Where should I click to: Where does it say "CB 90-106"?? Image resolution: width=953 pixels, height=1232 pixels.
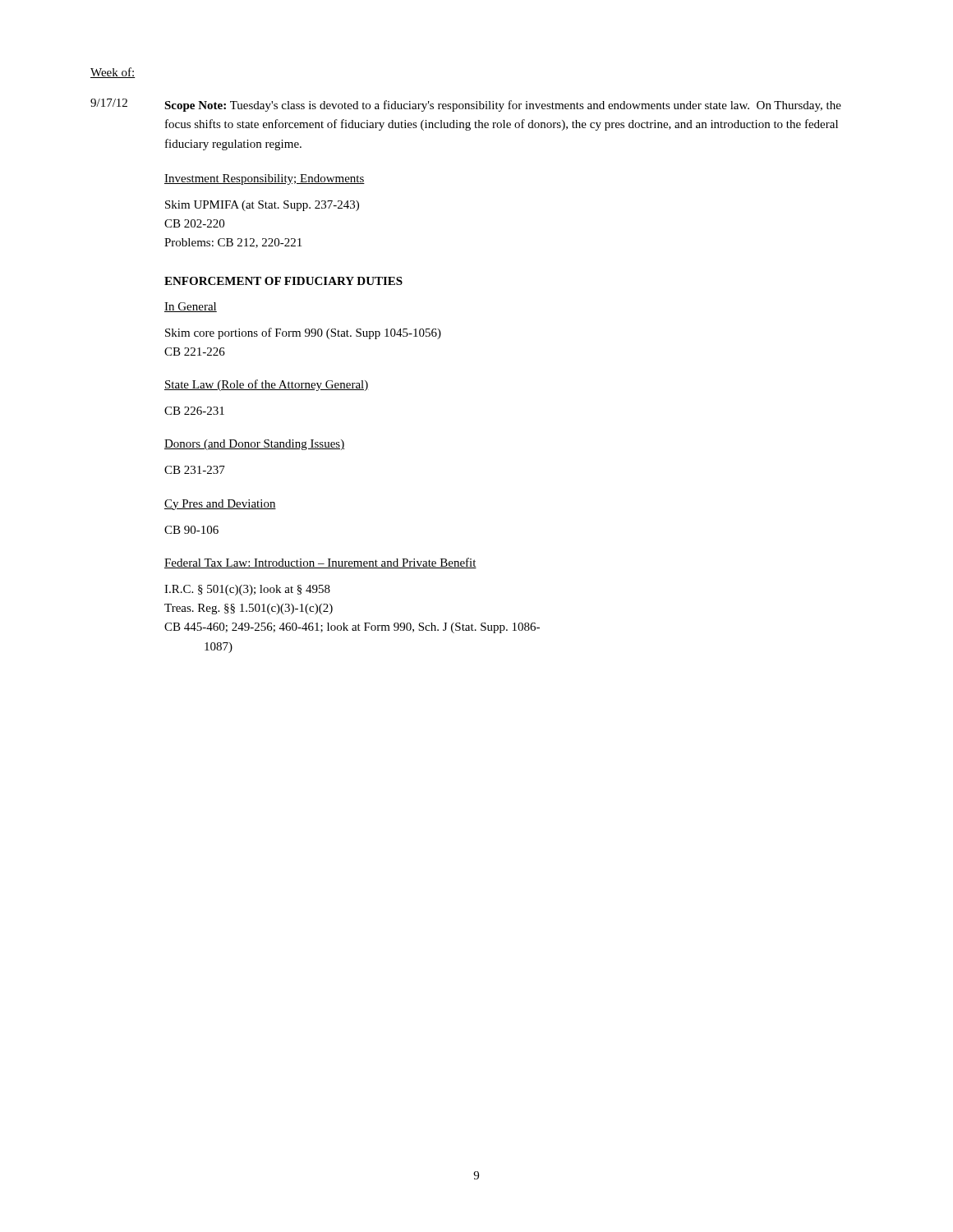coord(192,529)
